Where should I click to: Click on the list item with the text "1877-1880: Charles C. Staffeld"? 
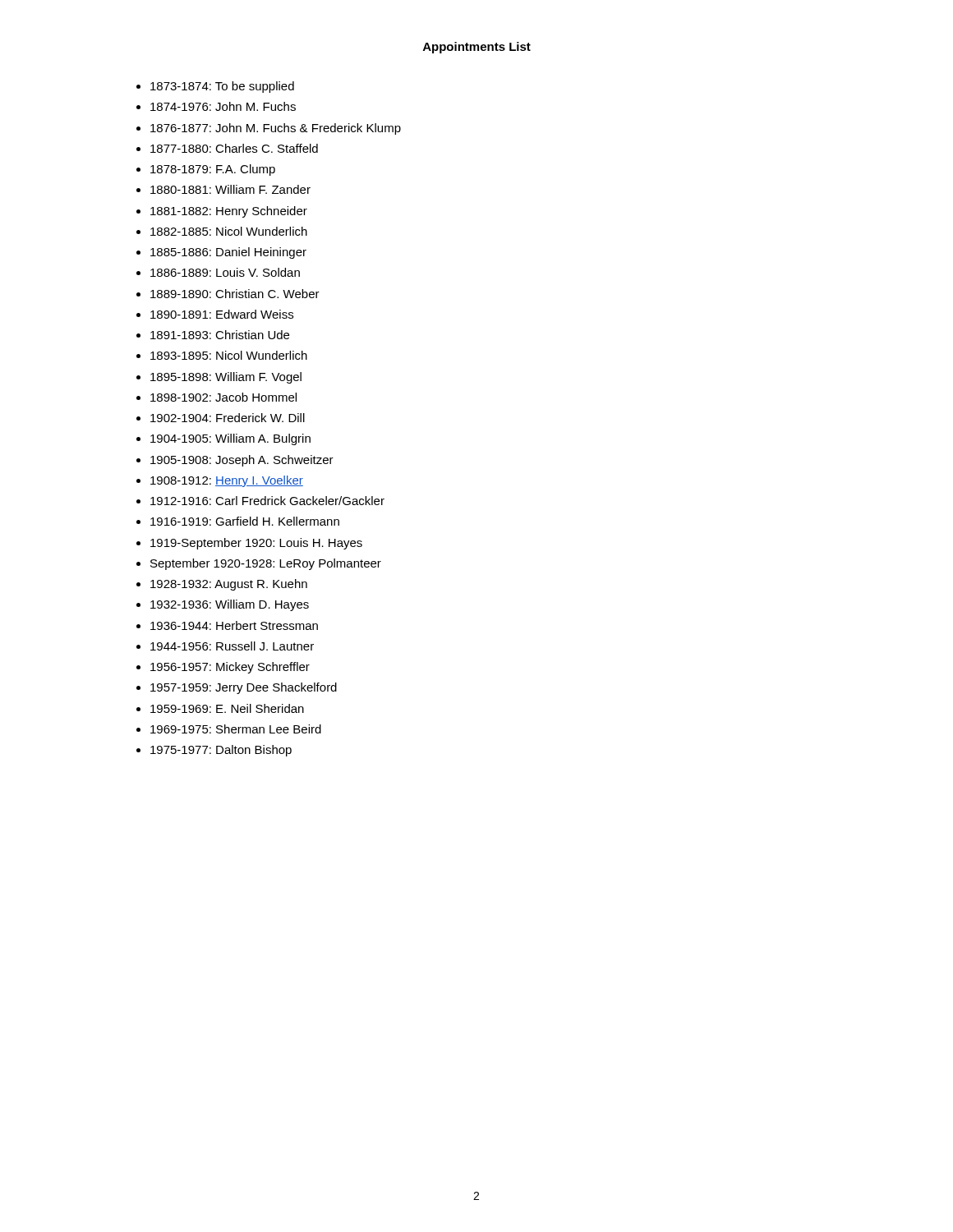click(234, 148)
